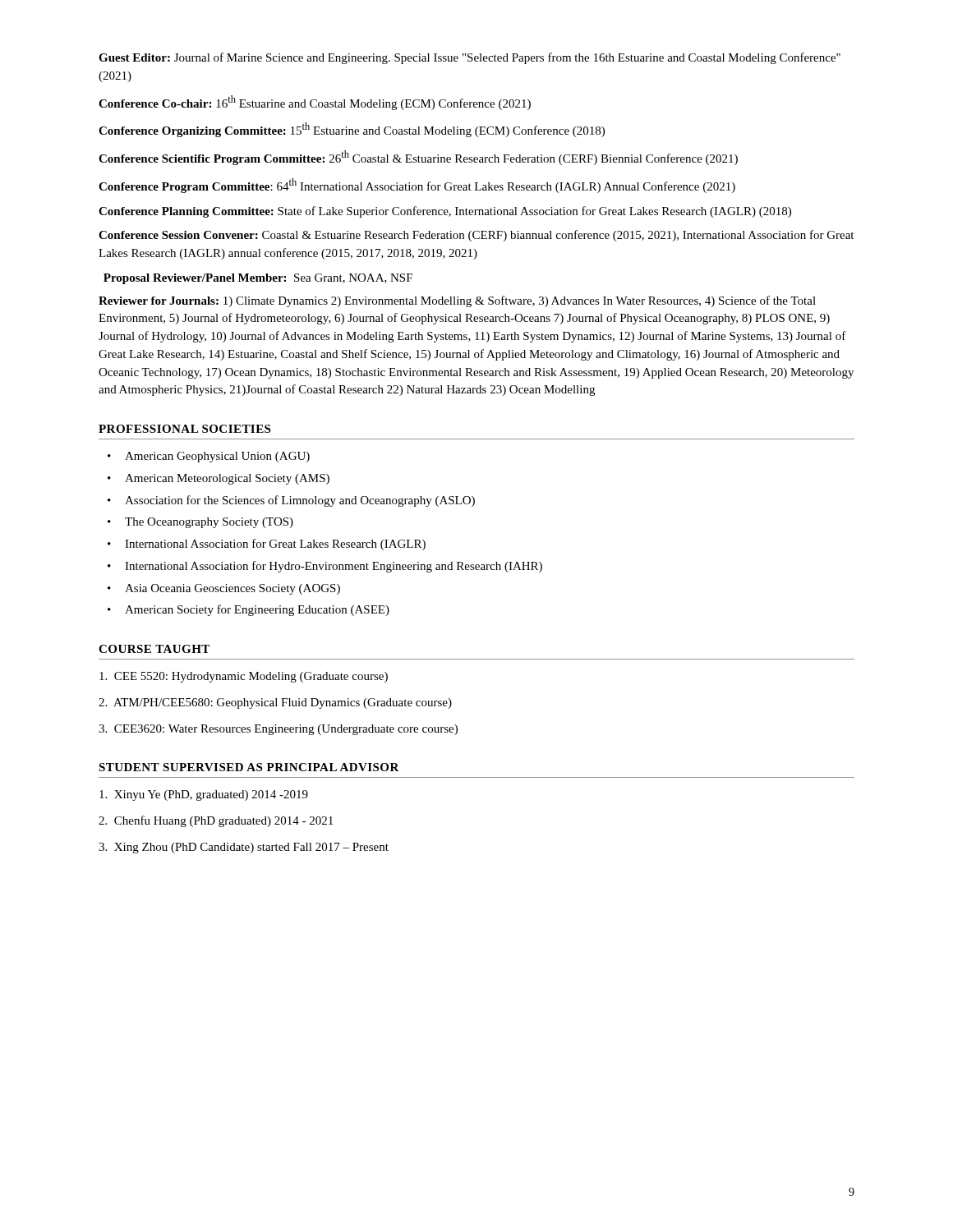Screen dimensions: 1232x953
Task: Locate the block of text that opens with "Conference Scientific Program Committee: 26th Coastal & Estuarine"
Action: click(418, 157)
